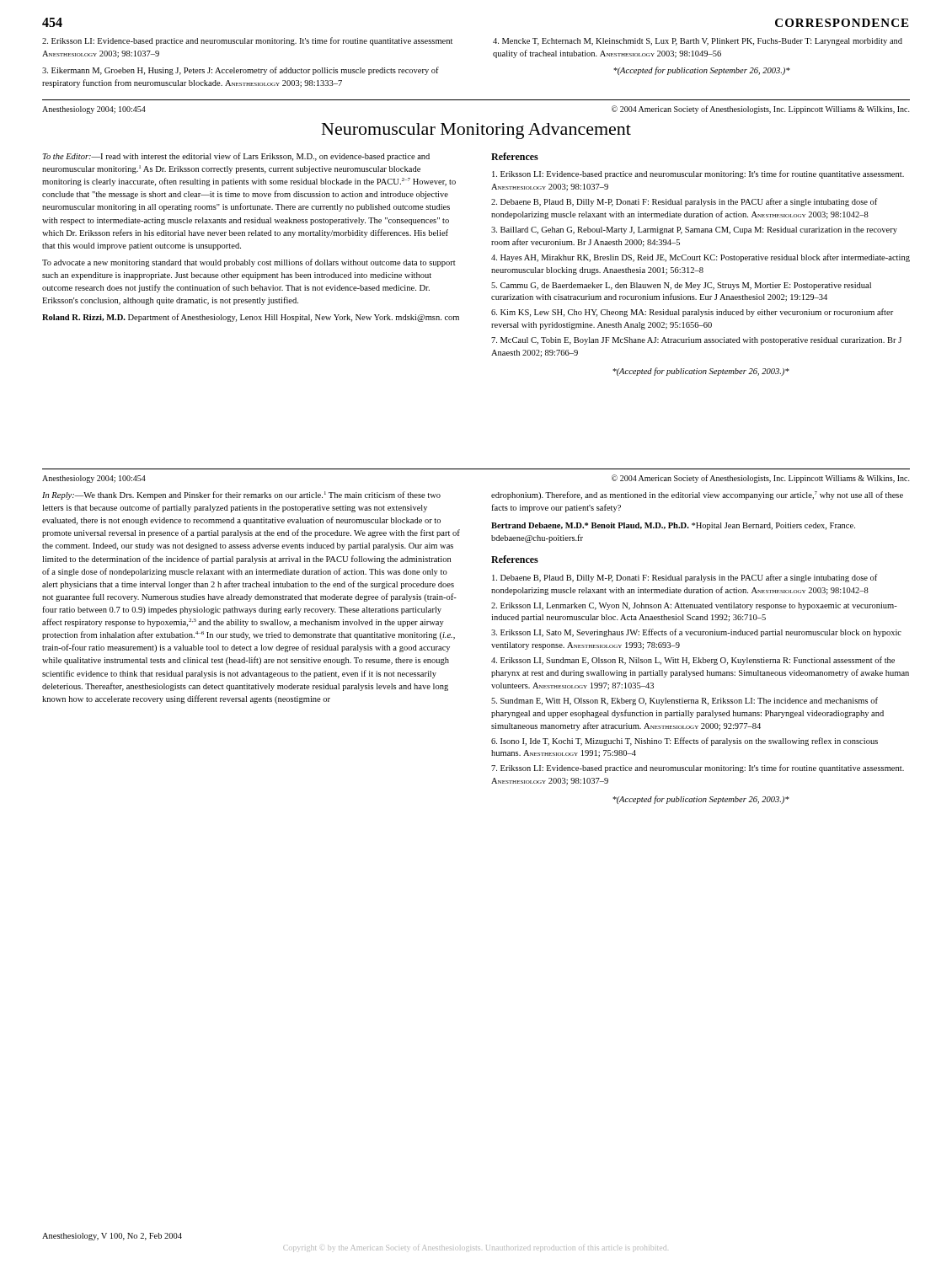Locate the list item that says "5. Cammu G, de Baerdemaeker"

681,291
